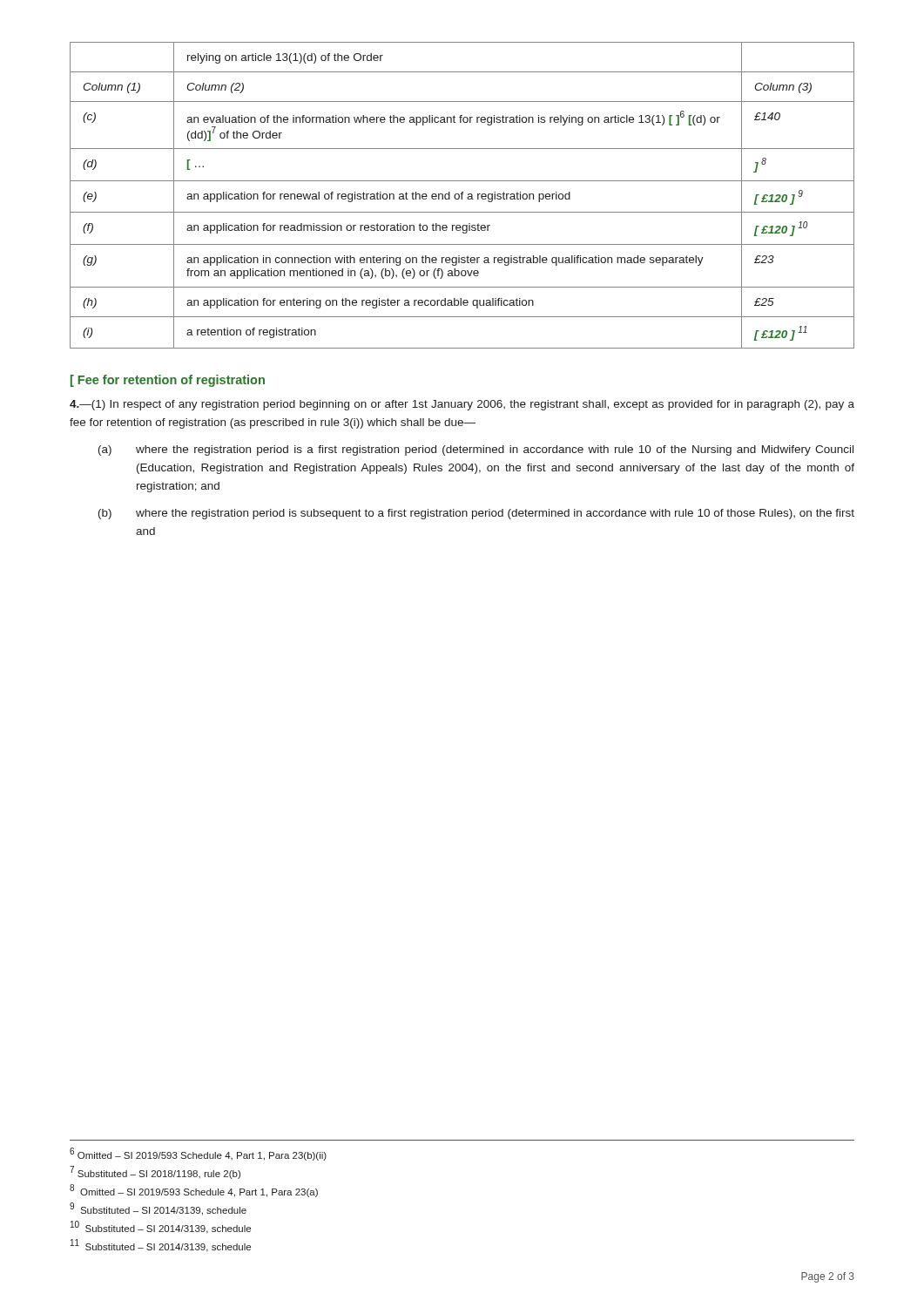924x1307 pixels.
Task: Click on the text block starting "—(1) In respect"
Action: pos(462,413)
